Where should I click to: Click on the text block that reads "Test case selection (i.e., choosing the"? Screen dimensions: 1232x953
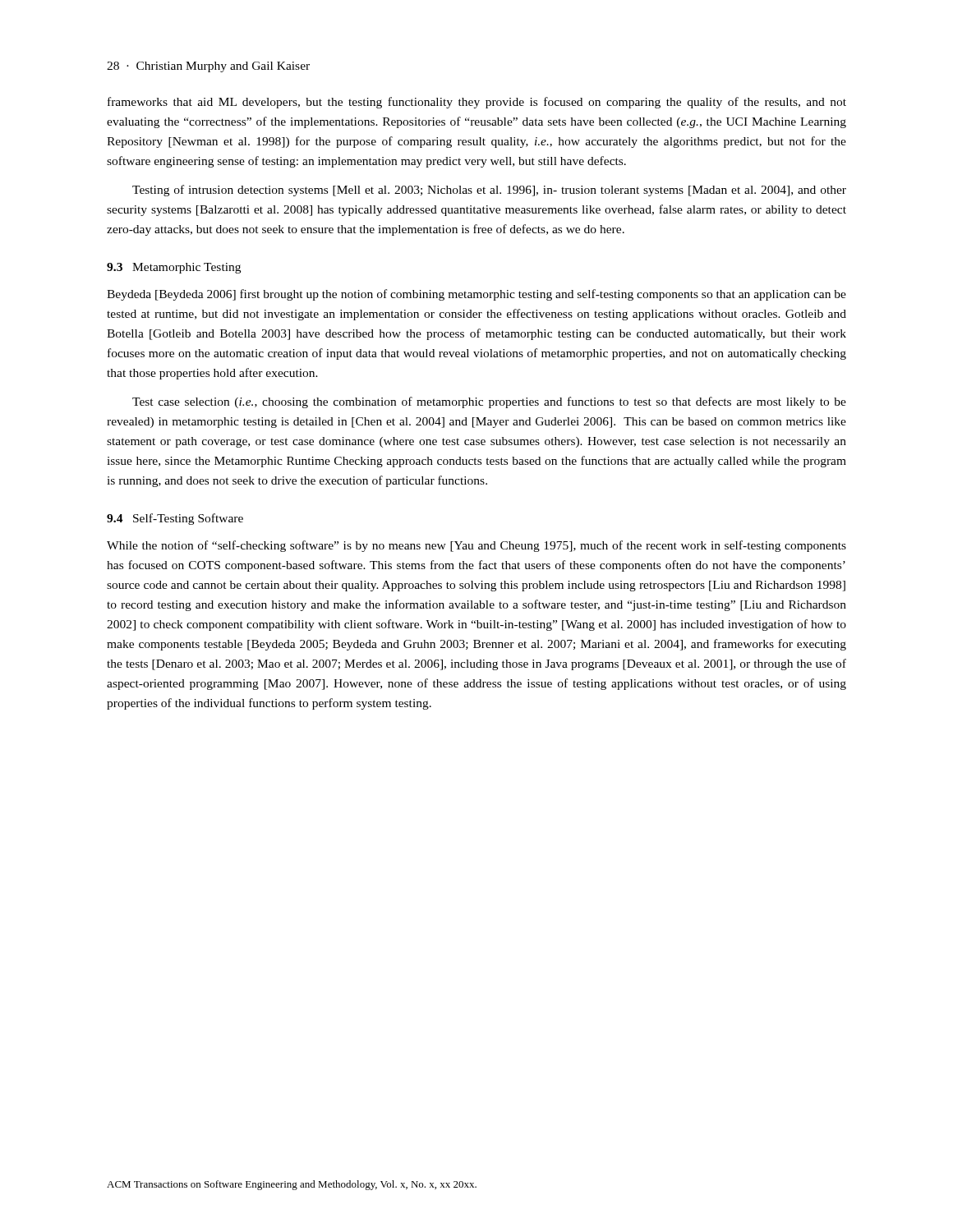point(476,441)
